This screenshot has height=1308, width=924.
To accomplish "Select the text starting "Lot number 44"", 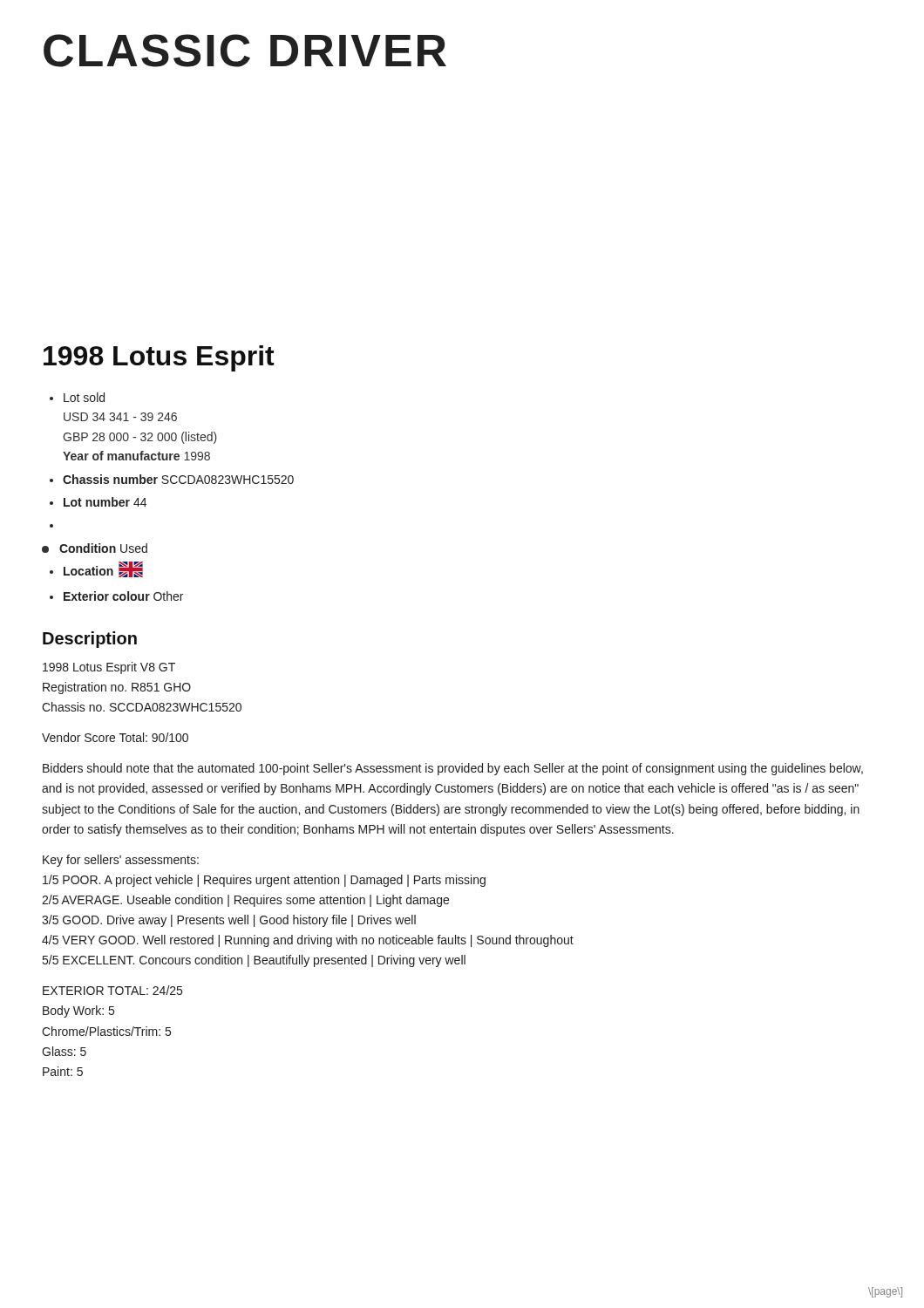I will point(105,502).
